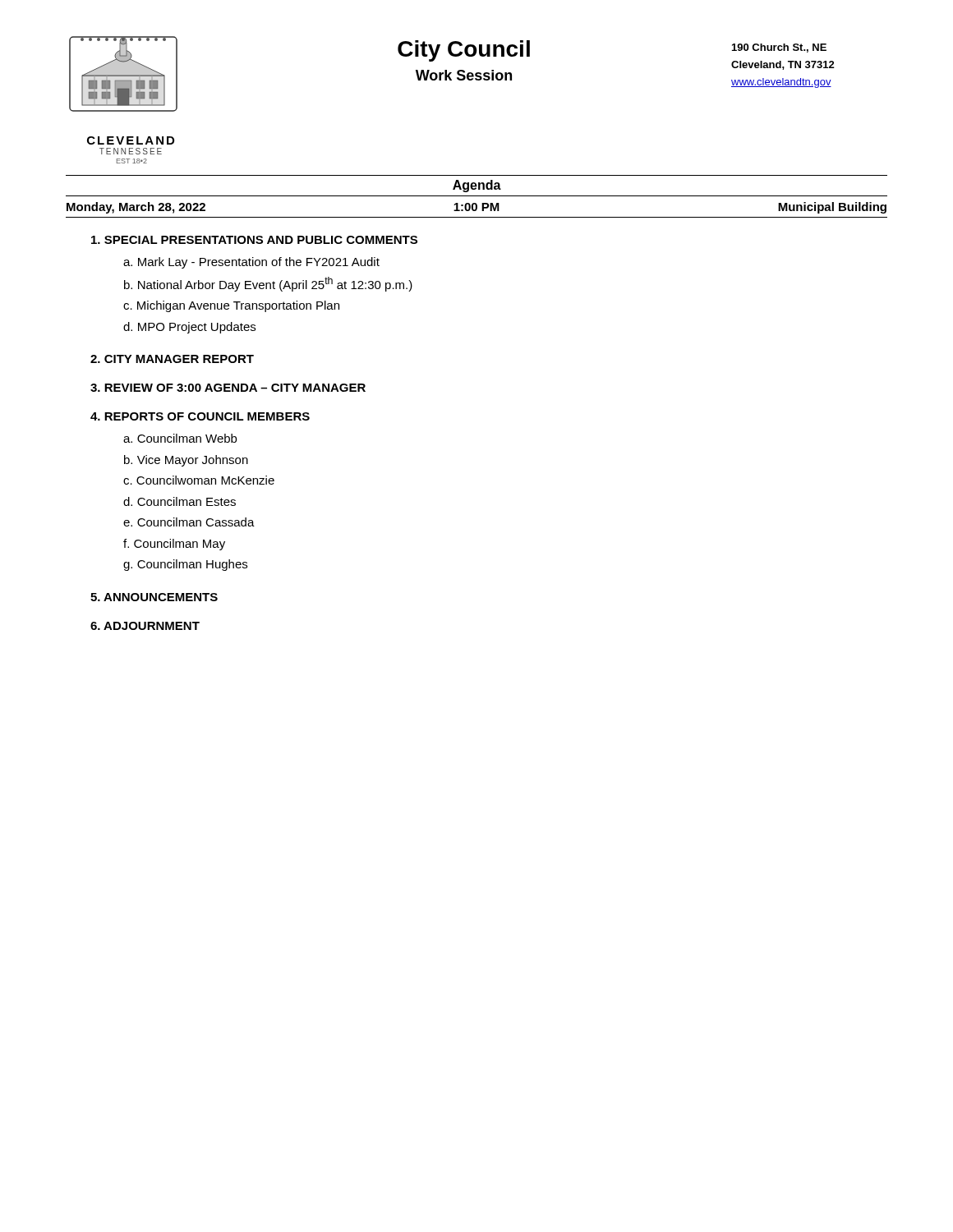Point to "b. Vice Mayor Johnson"
This screenshot has width=953, height=1232.
pos(186,459)
